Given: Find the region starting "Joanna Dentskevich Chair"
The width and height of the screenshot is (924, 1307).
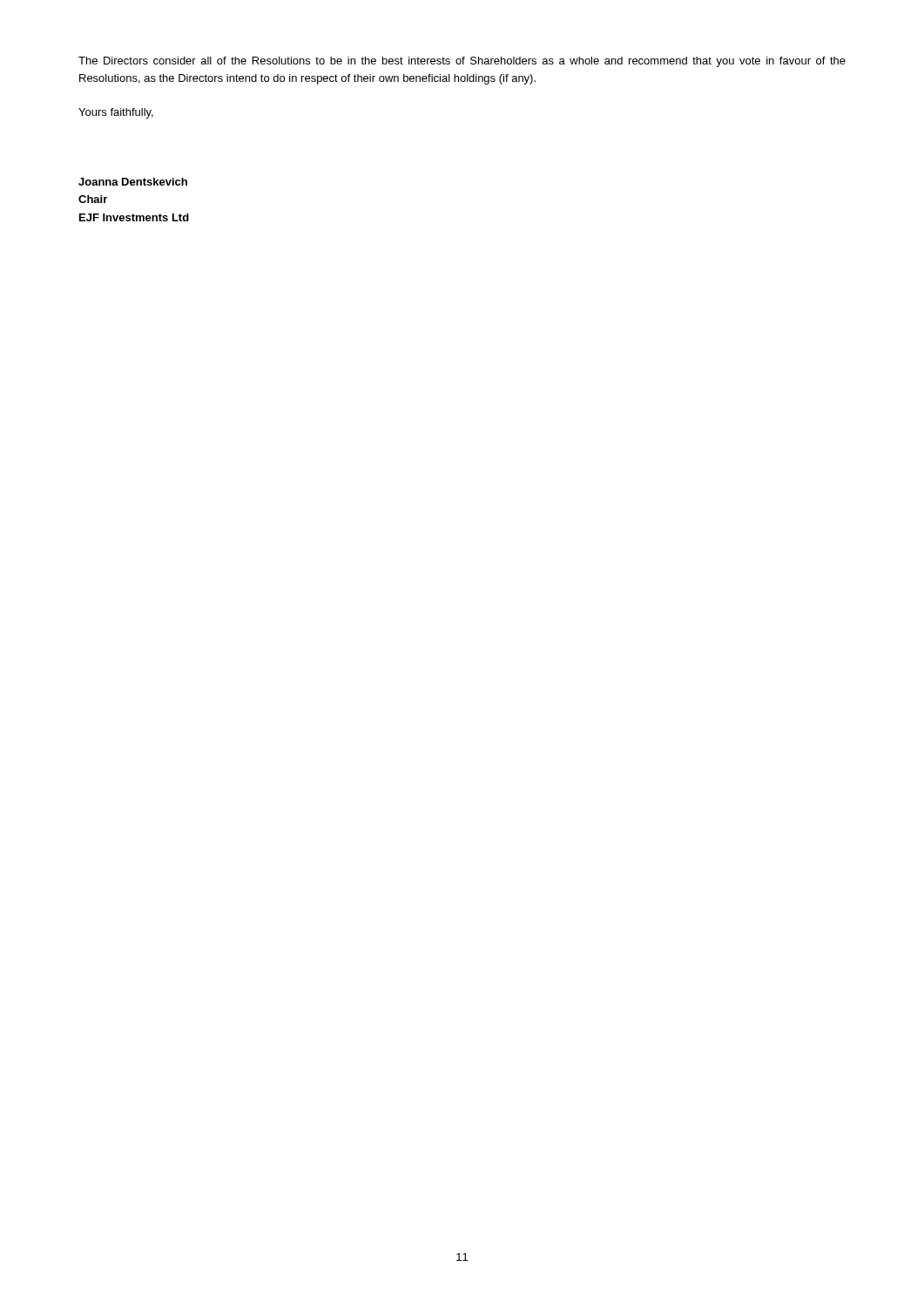Looking at the screenshot, I should [133, 182].
